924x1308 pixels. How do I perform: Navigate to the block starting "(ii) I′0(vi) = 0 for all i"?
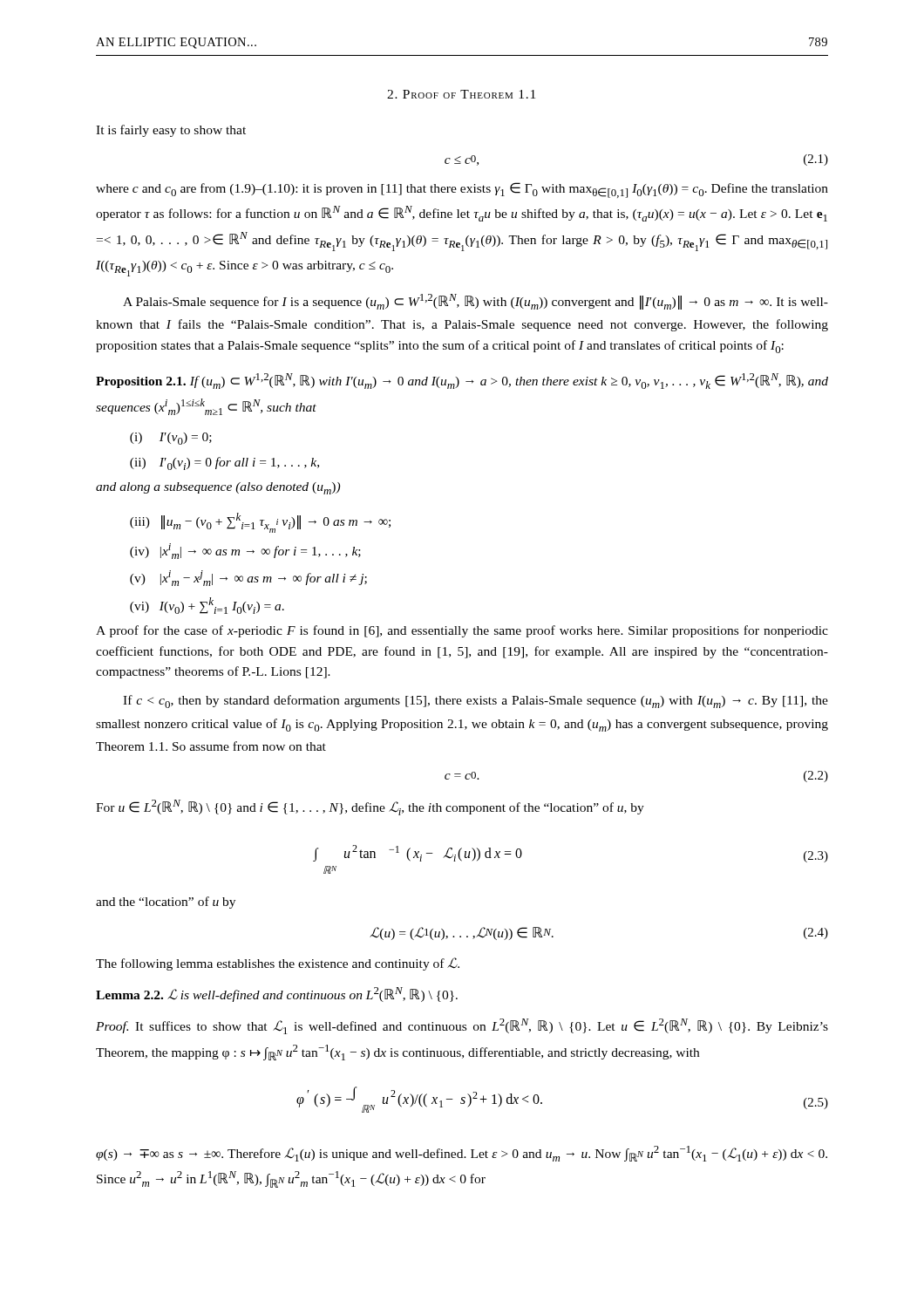tap(224, 463)
